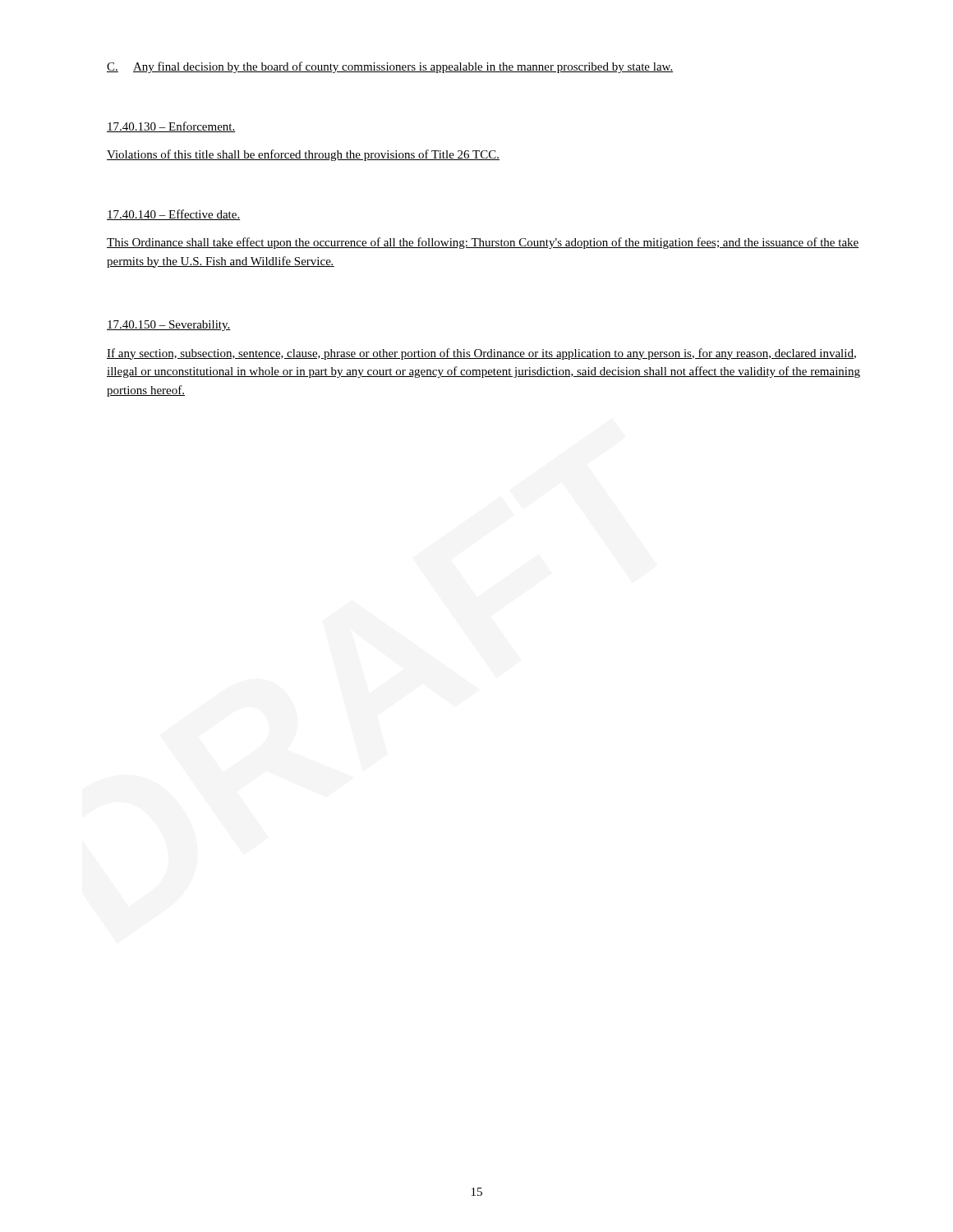
Task: Find "17.40.130 – Enforcement." on this page
Action: point(171,126)
